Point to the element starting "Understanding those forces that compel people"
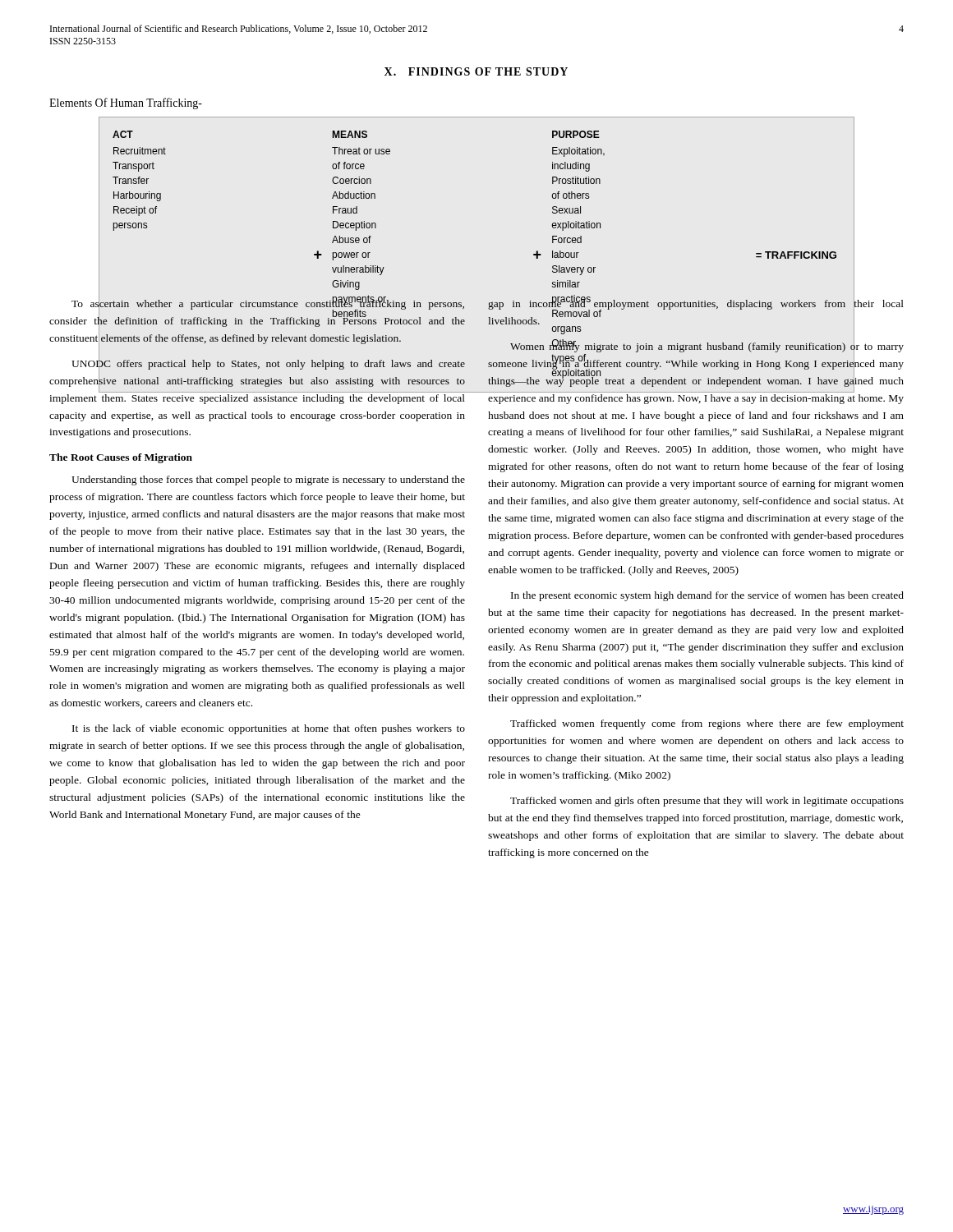953x1232 pixels. tap(257, 591)
